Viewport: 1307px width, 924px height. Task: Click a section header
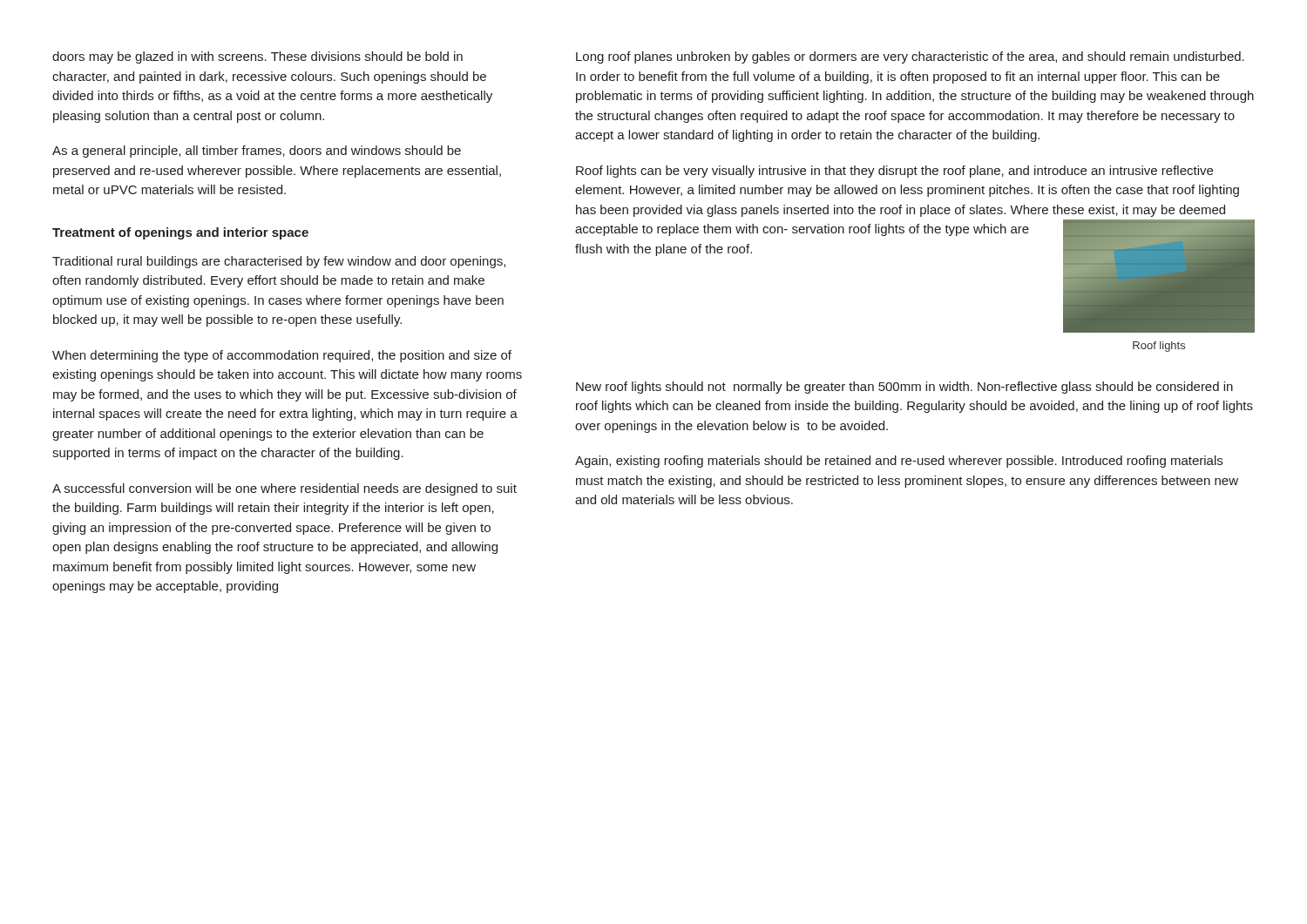coord(180,232)
